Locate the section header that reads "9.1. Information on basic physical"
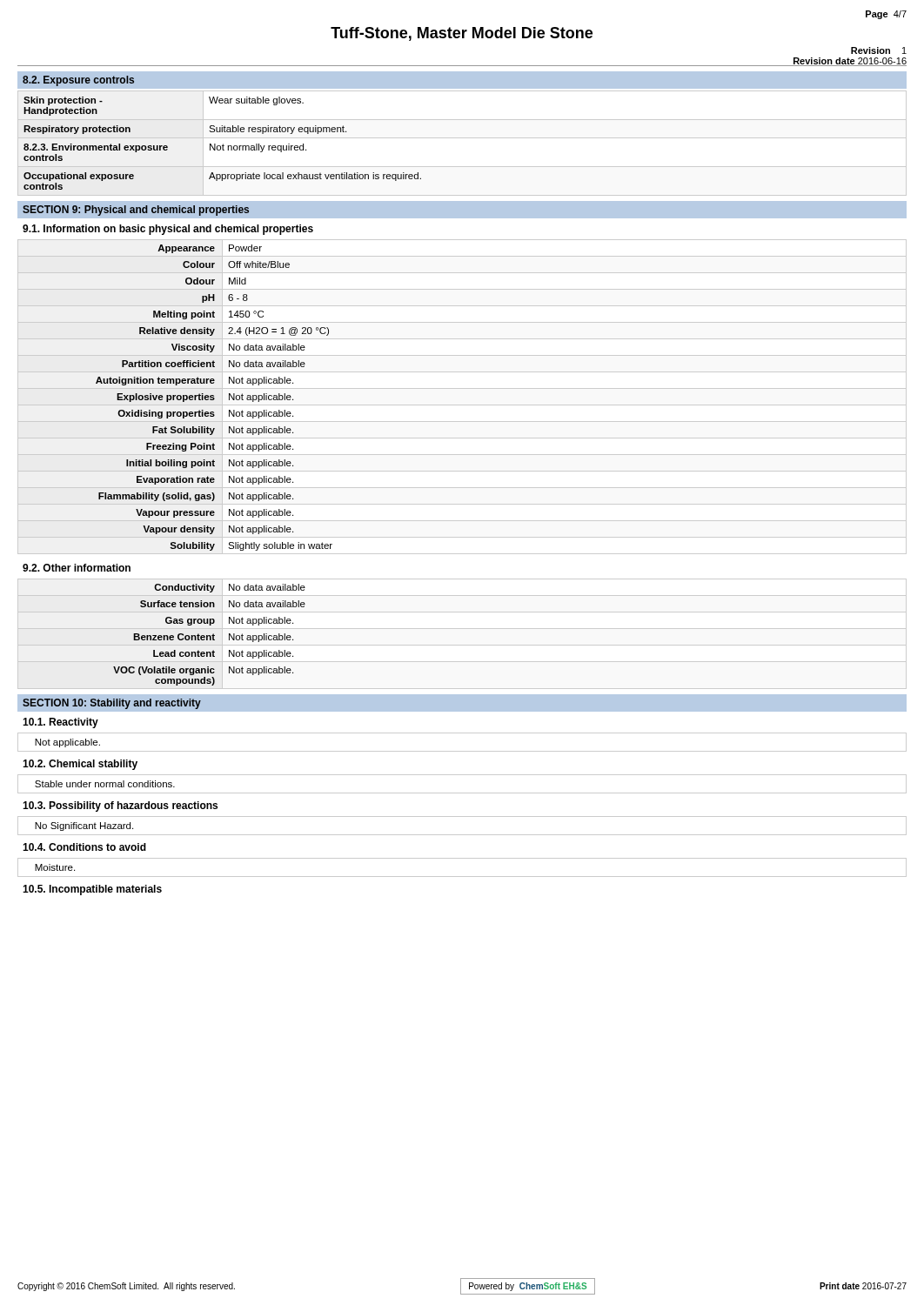The height and width of the screenshot is (1305, 924). pyautogui.click(x=168, y=229)
